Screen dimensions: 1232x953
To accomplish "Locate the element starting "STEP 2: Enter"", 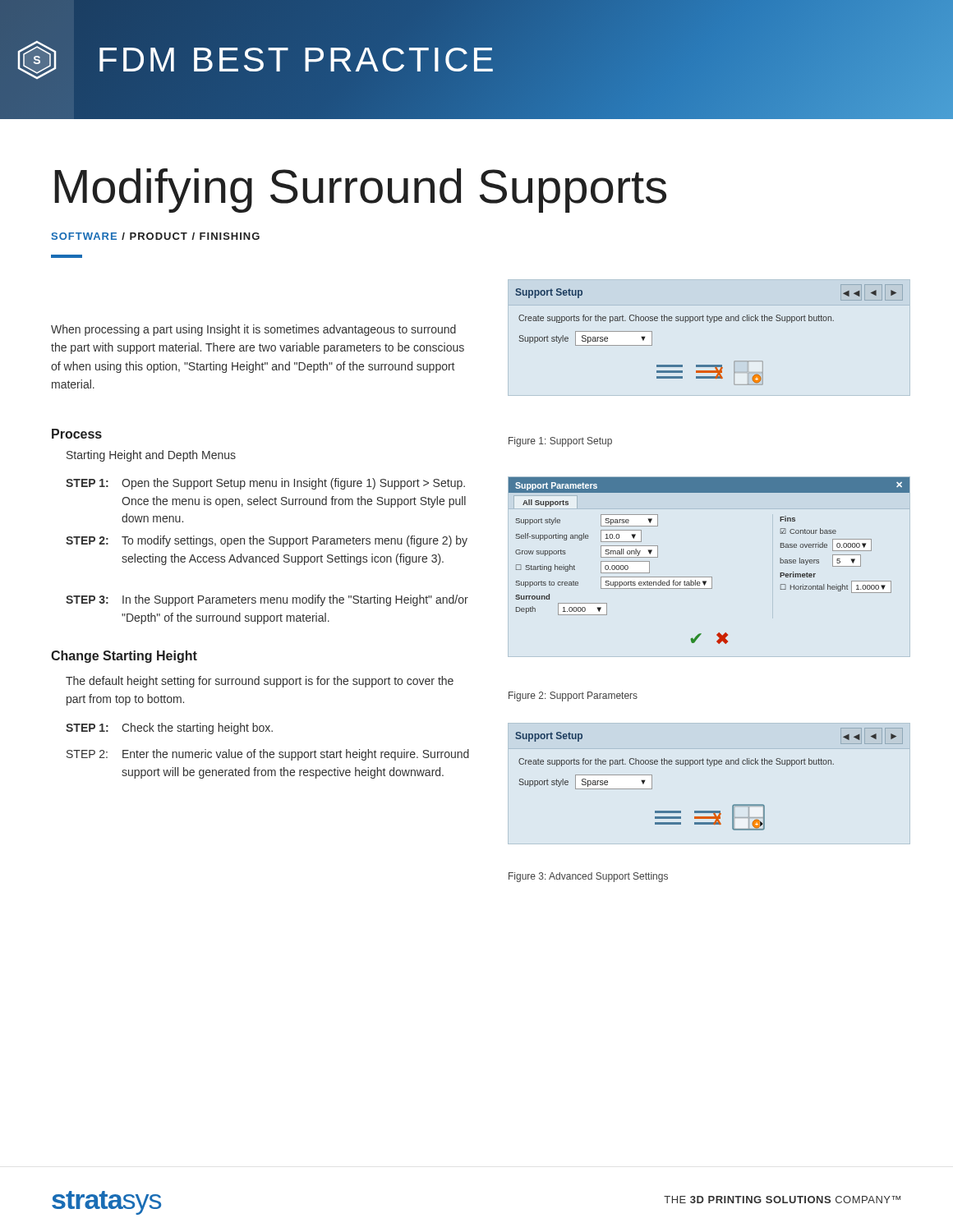I will point(271,764).
